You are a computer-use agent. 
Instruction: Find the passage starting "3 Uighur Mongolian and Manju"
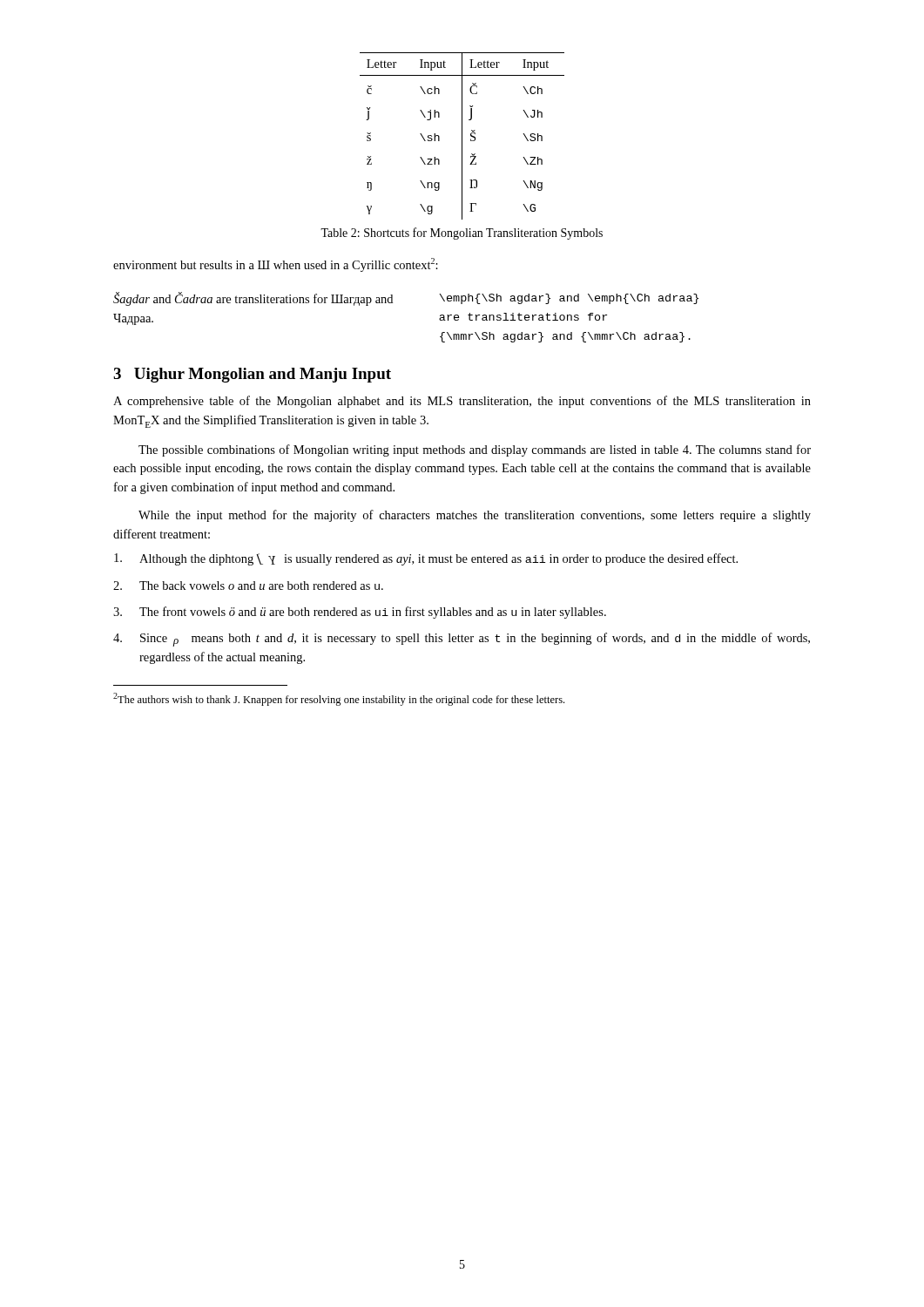(x=252, y=374)
